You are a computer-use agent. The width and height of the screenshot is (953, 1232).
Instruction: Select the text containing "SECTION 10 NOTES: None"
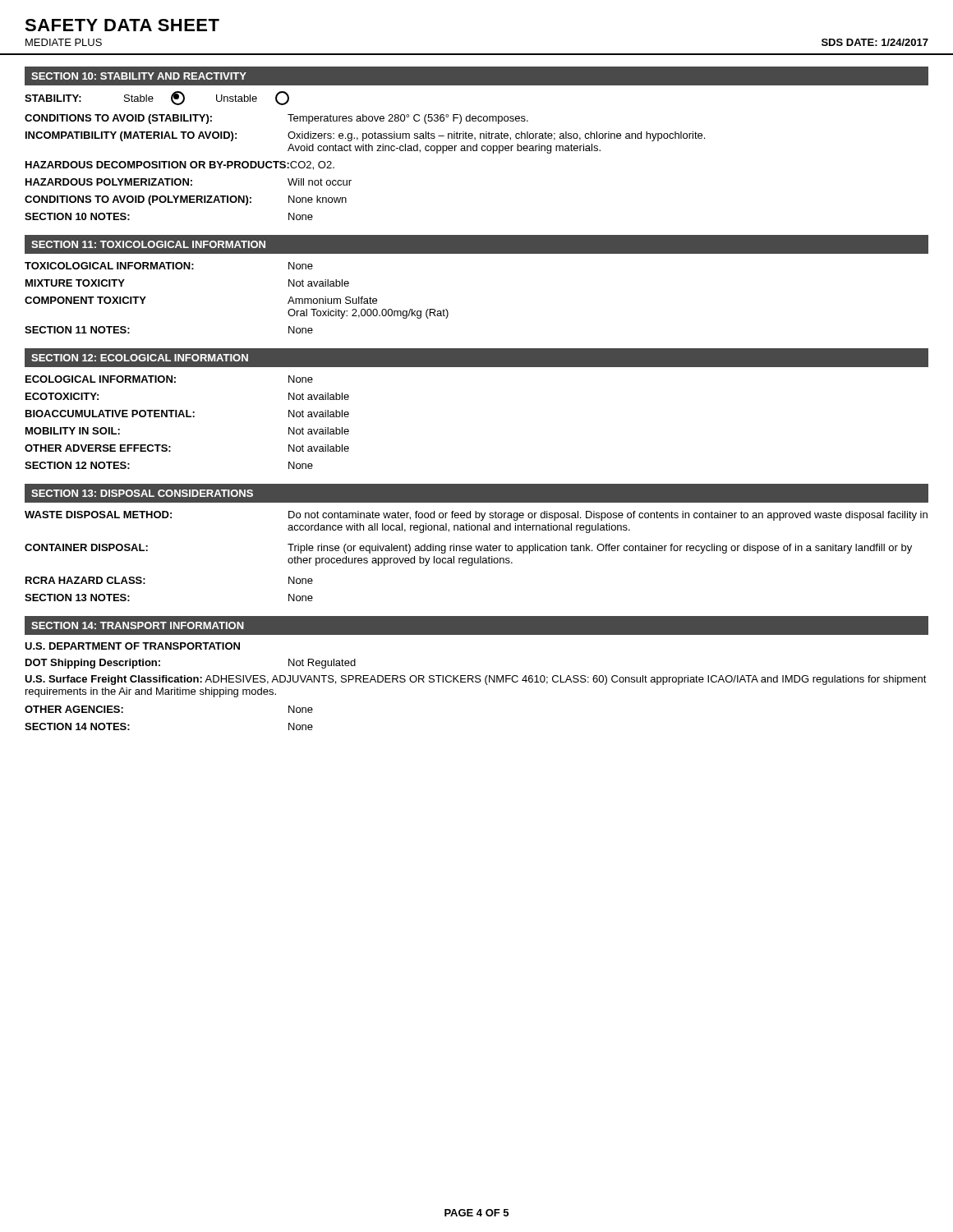(x=82, y=216)
